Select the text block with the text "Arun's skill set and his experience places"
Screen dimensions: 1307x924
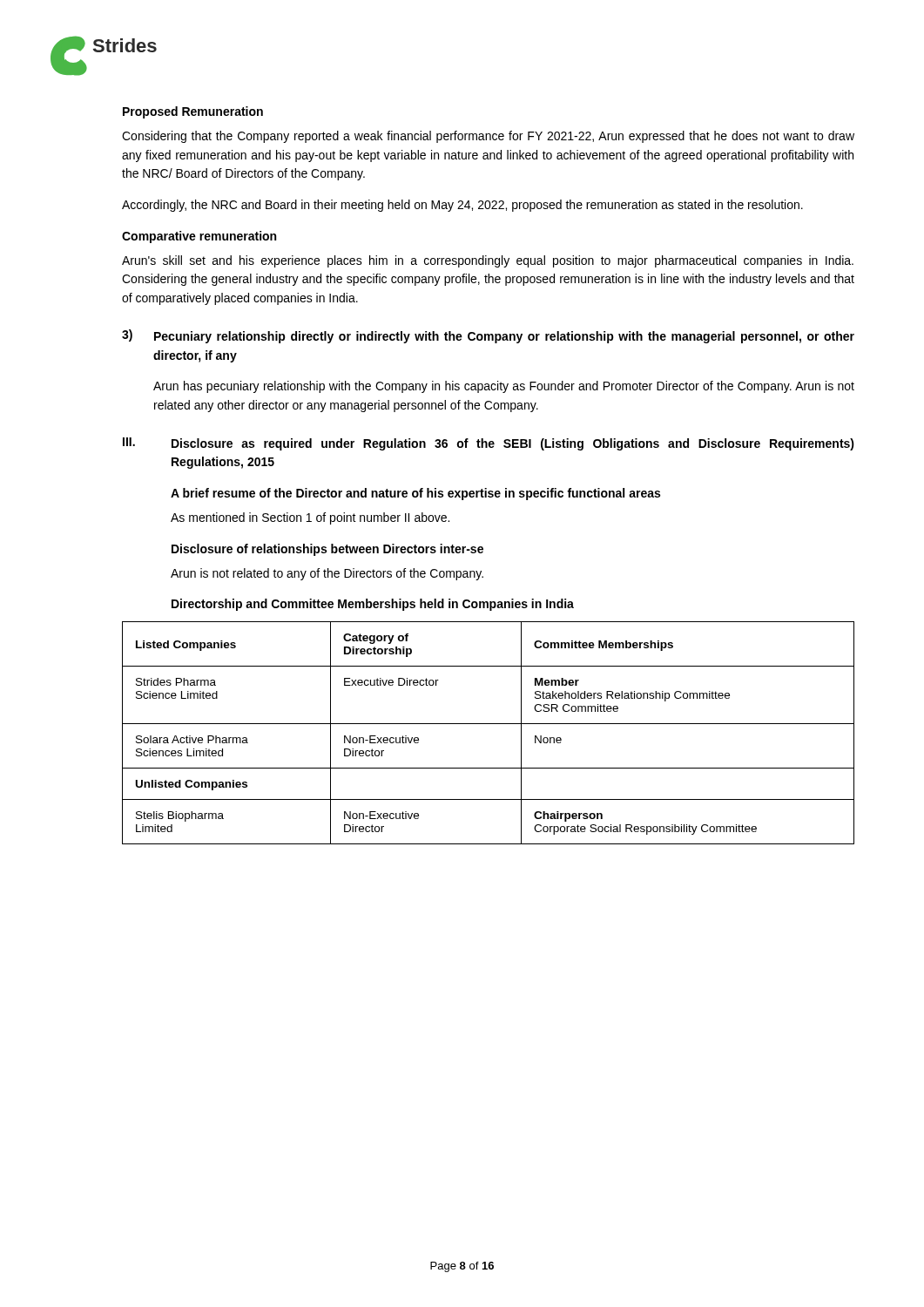click(488, 279)
